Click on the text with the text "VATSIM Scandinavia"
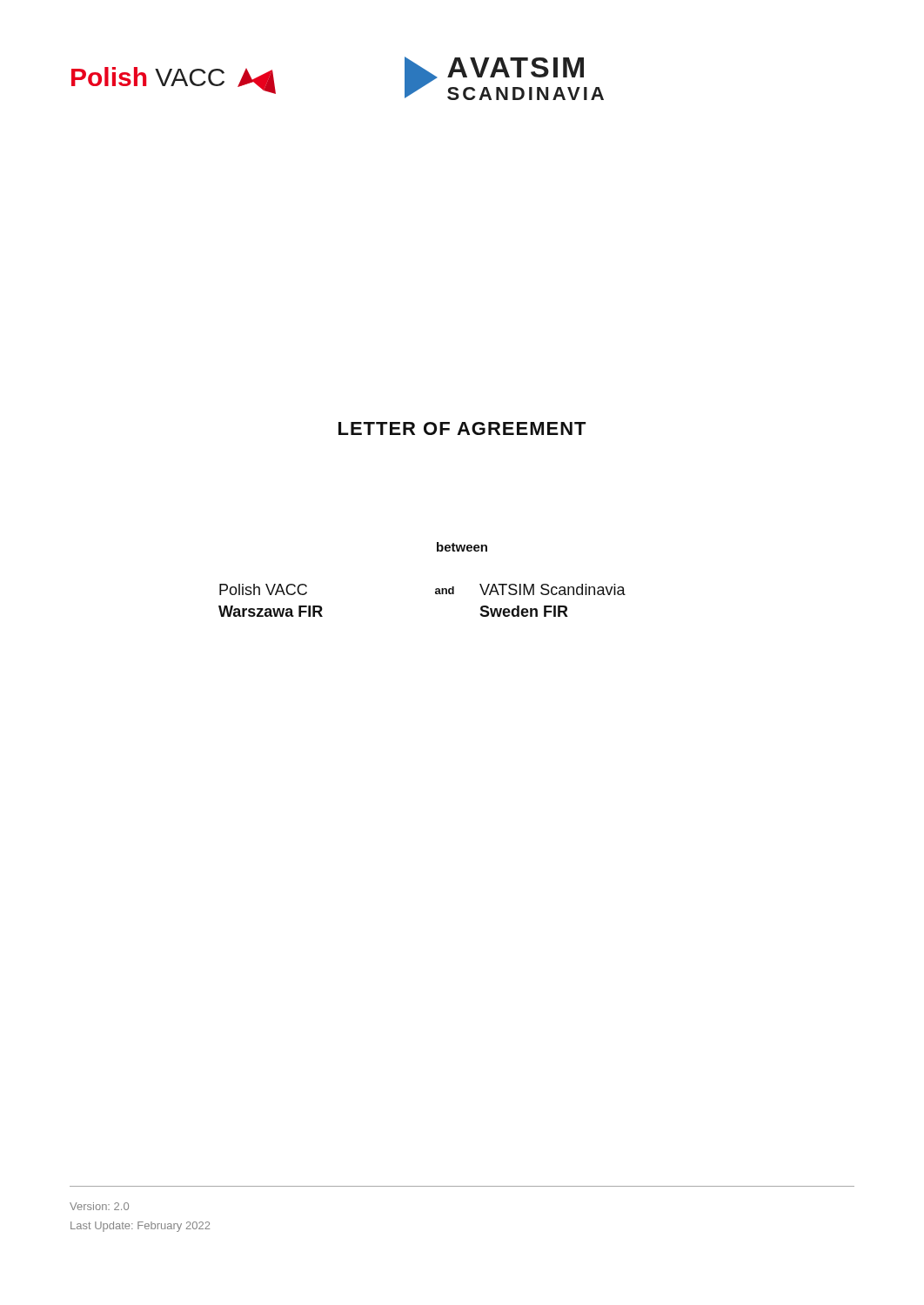The width and height of the screenshot is (924, 1305). 552,590
